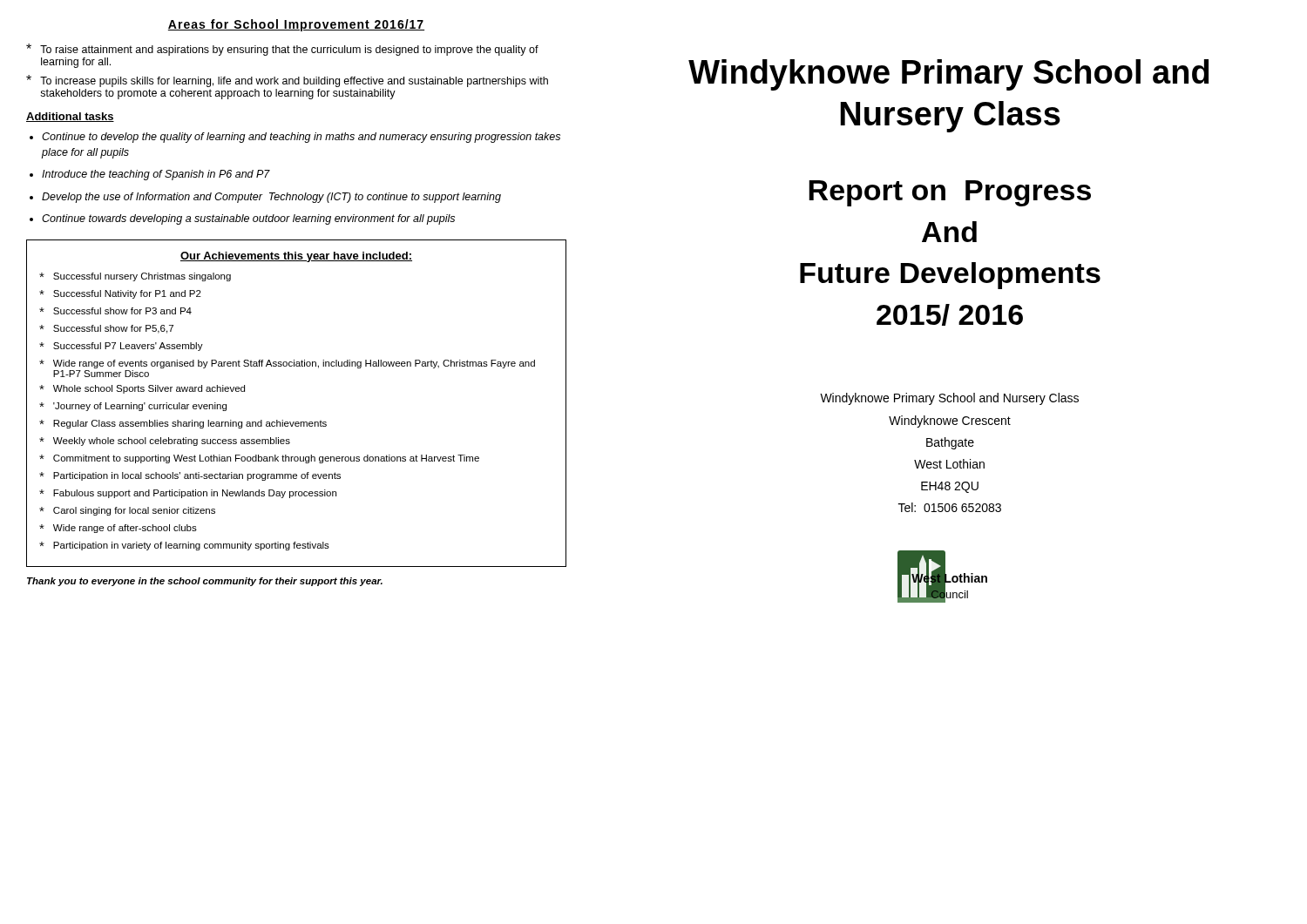
Task: Find the region starting "Continue towards developing a"
Action: tap(249, 219)
